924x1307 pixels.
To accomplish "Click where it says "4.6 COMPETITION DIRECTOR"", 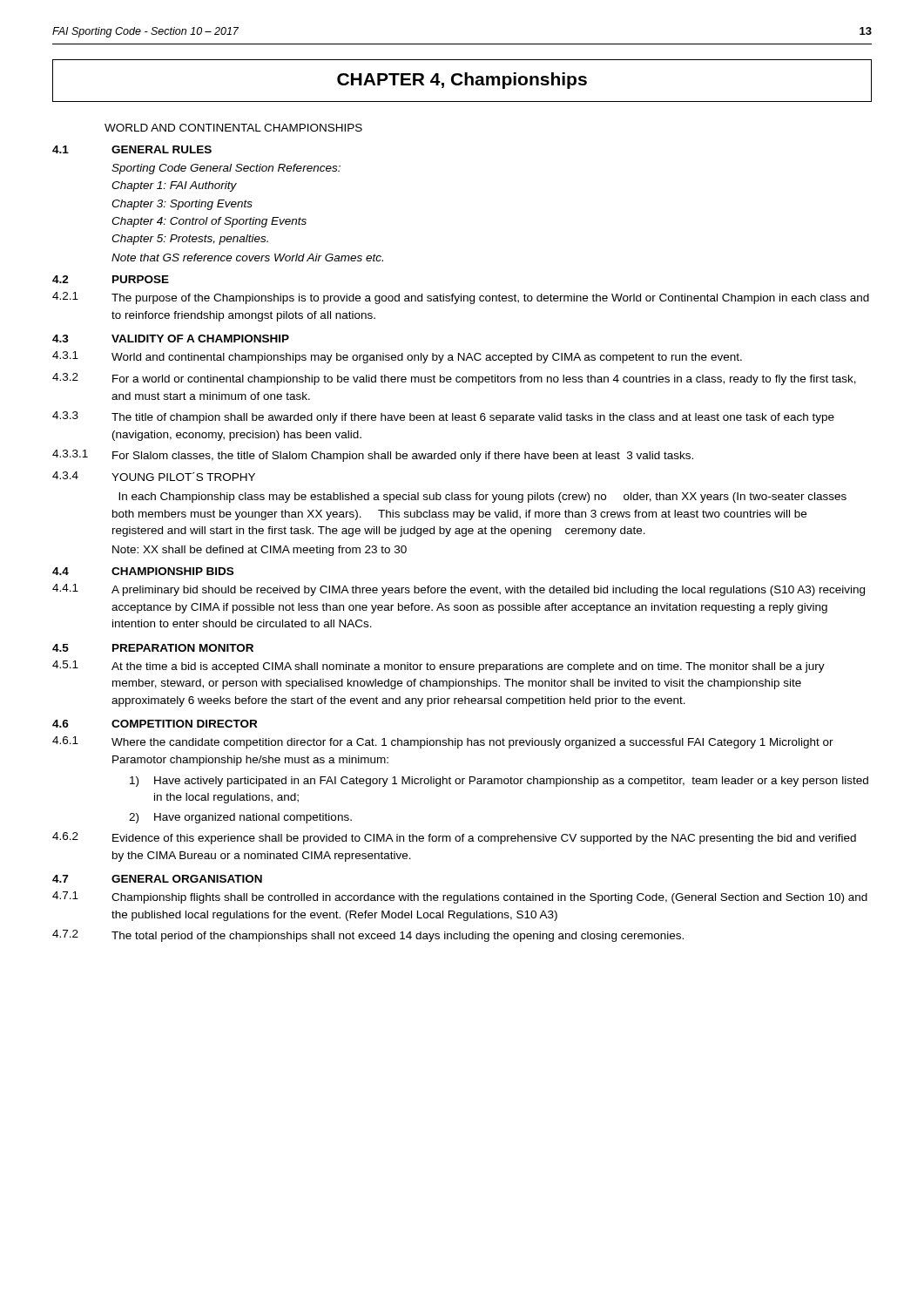I will [155, 724].
